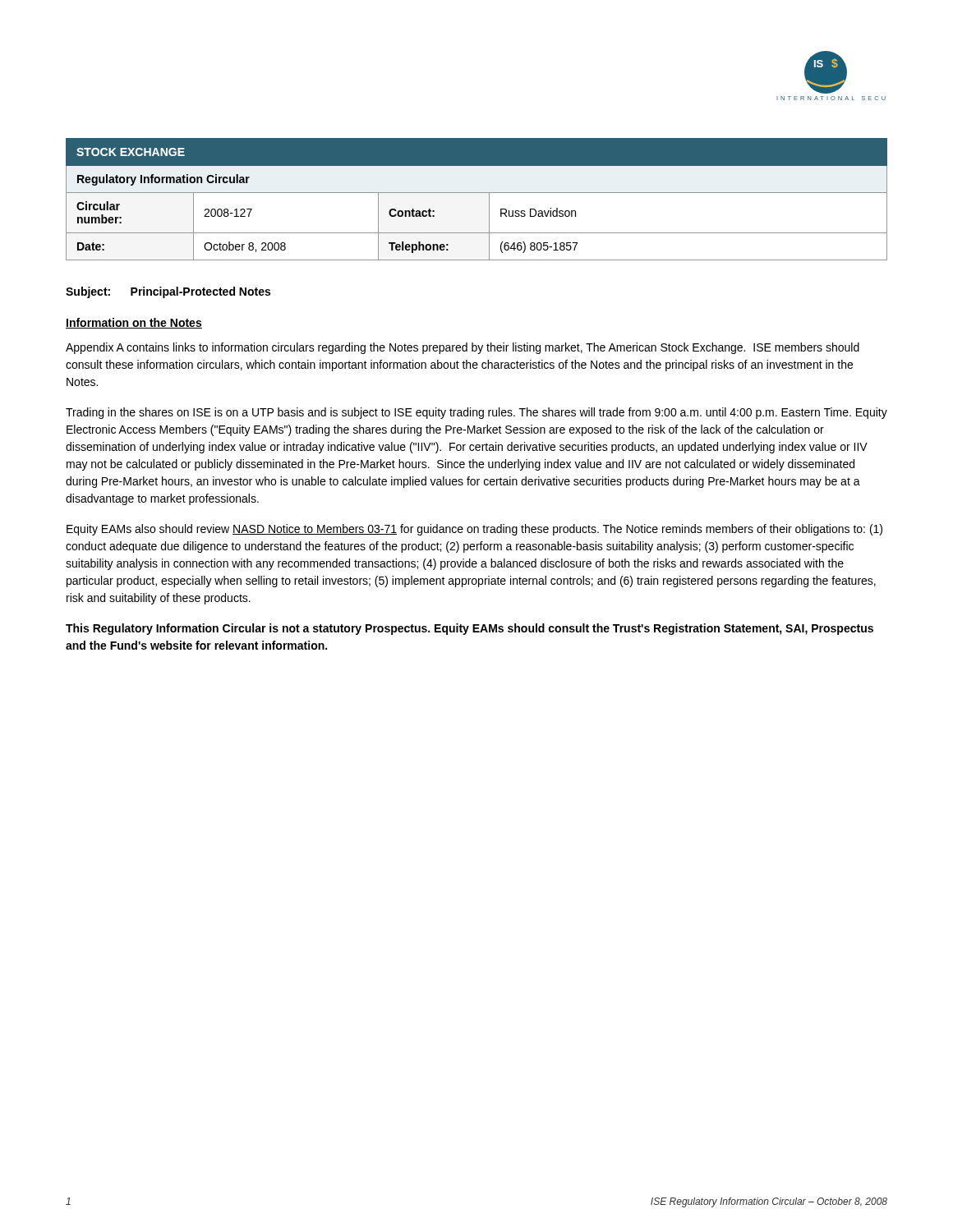Select the table that reads "Circular number :"
This screenshot has height=1232, width=953.
tap(476, 199)
